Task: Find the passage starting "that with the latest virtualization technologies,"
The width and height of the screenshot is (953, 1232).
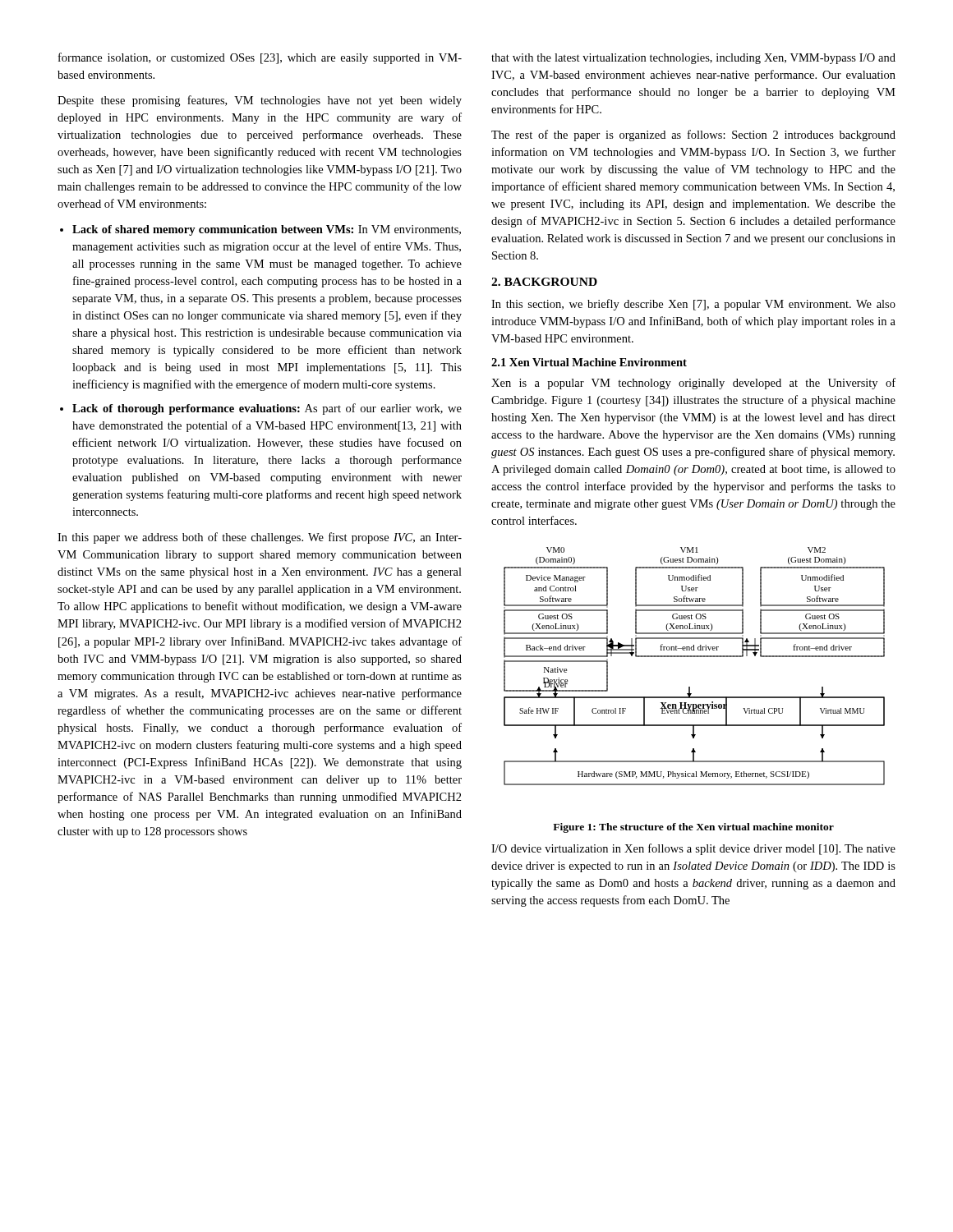Action: point(693,84)
